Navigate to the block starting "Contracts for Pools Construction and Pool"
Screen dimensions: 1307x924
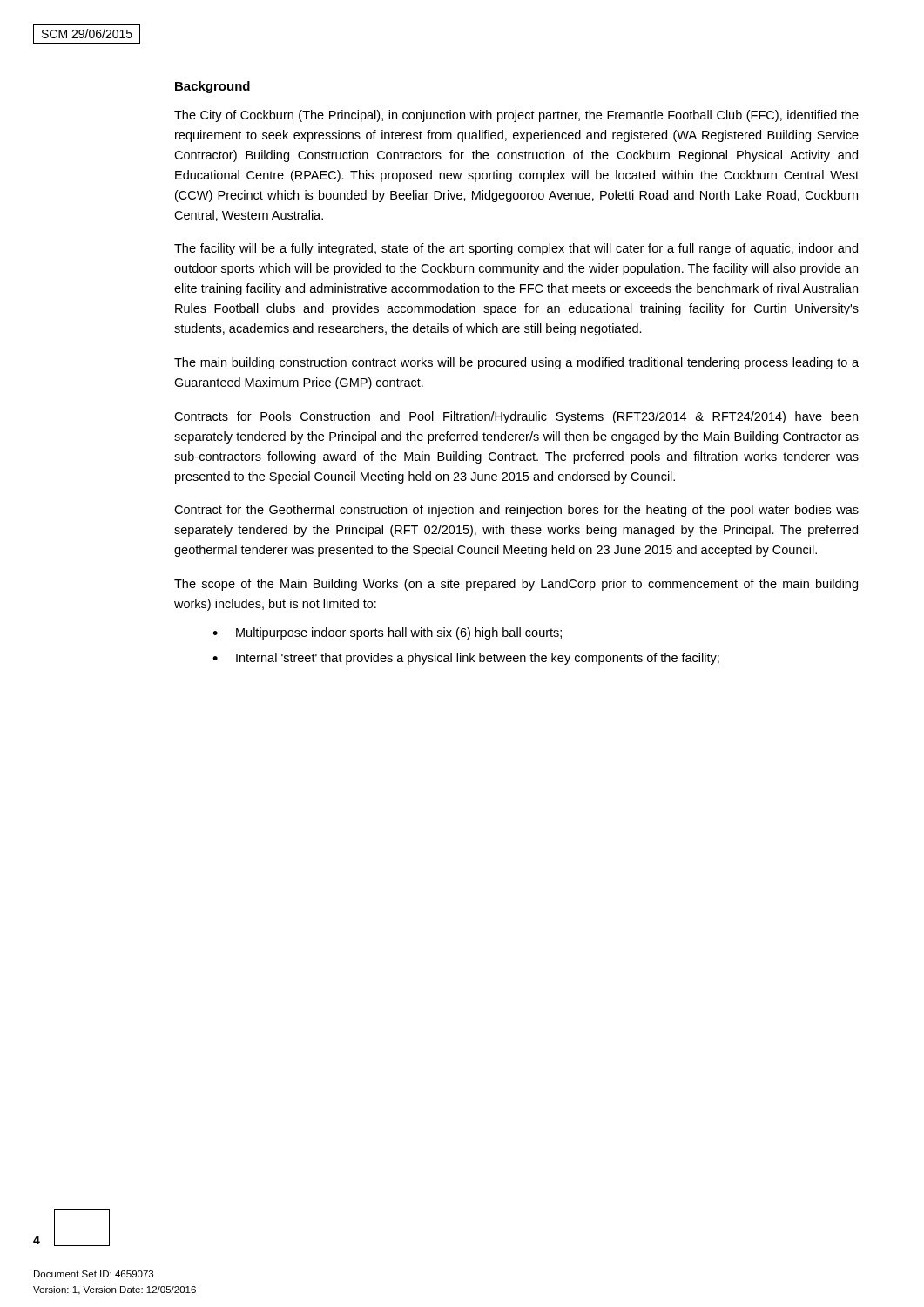point(516,446)
